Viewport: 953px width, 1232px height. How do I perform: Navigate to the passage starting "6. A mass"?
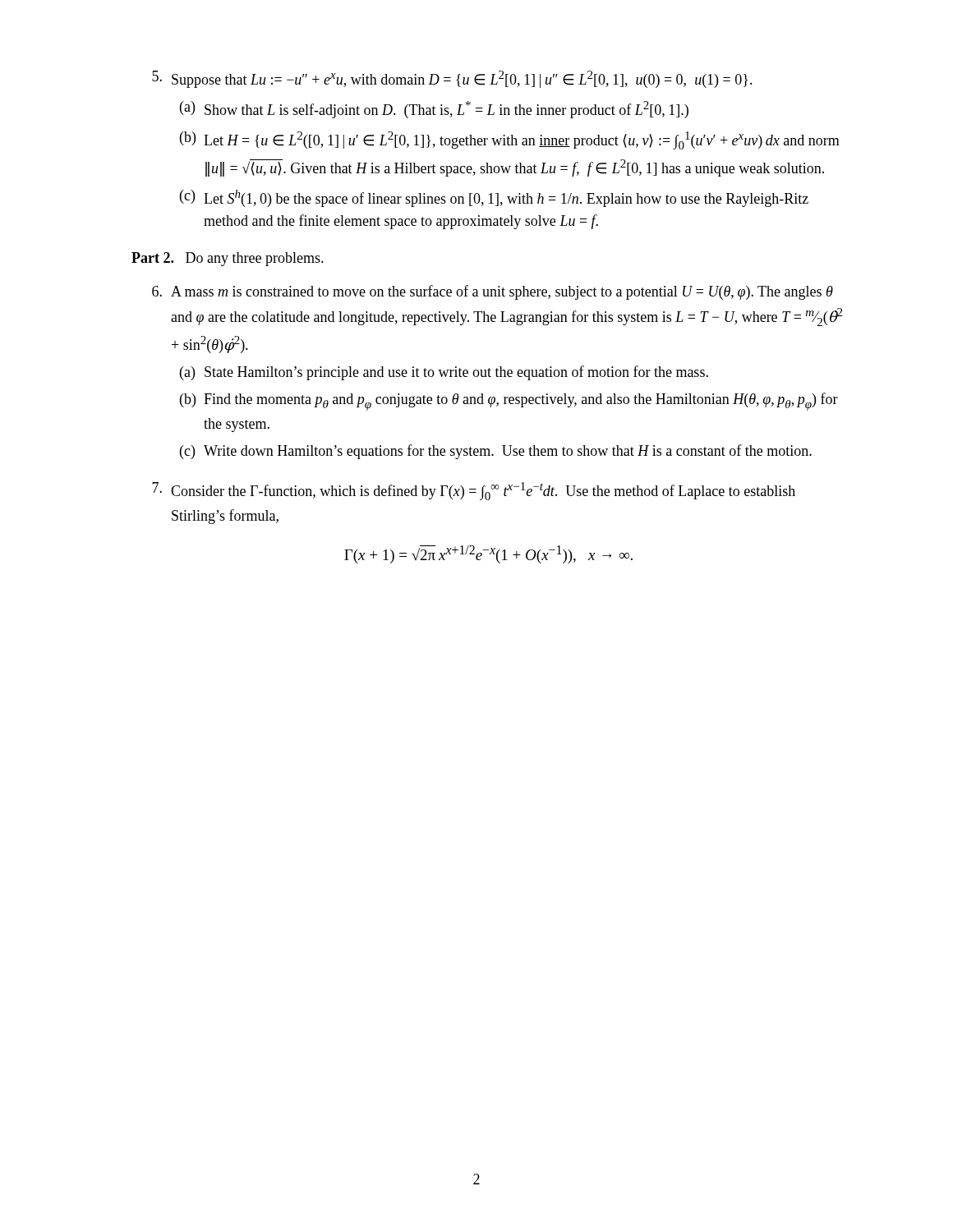[489, 319]
